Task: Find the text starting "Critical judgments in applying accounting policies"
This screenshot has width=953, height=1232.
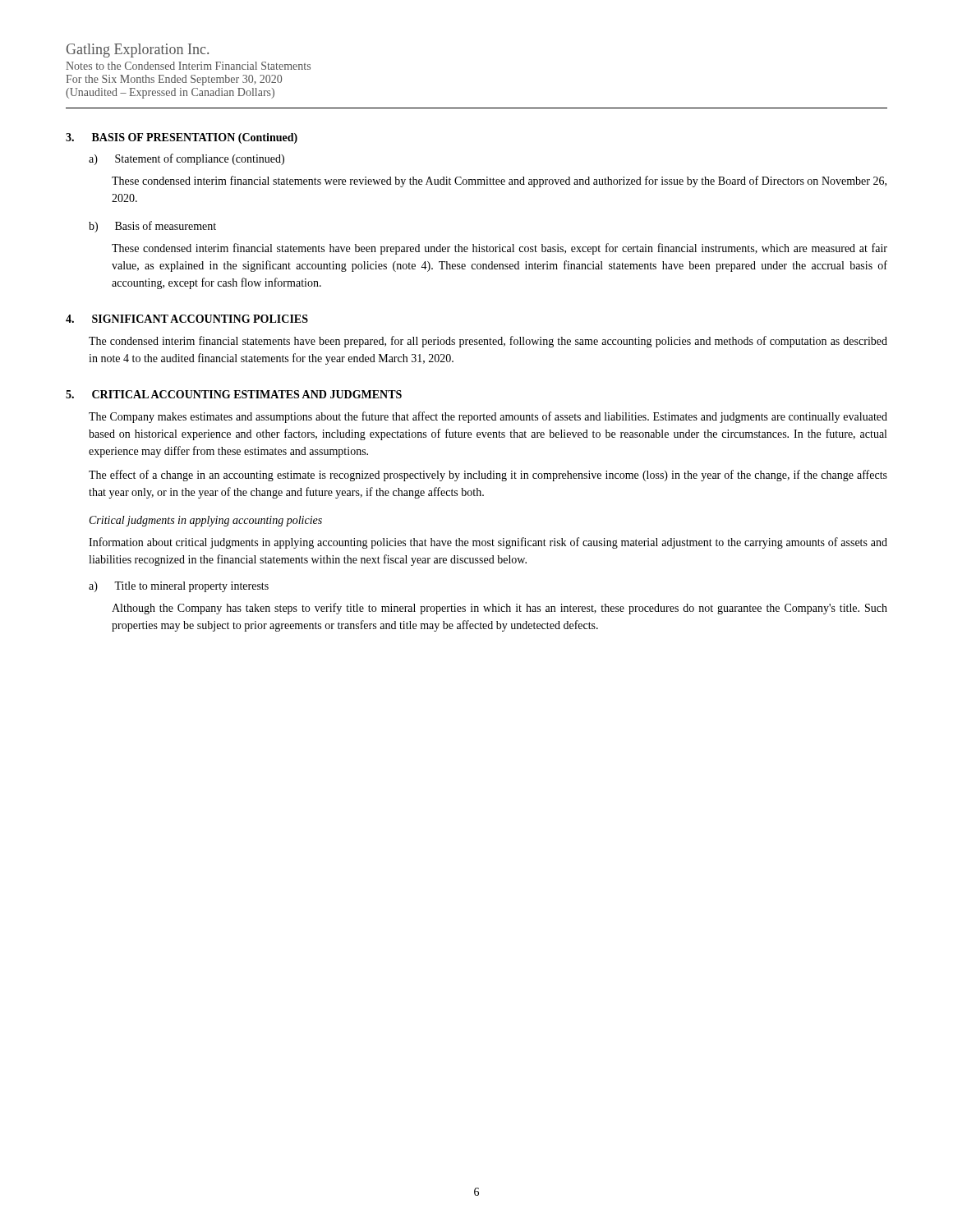Action: 205,520
